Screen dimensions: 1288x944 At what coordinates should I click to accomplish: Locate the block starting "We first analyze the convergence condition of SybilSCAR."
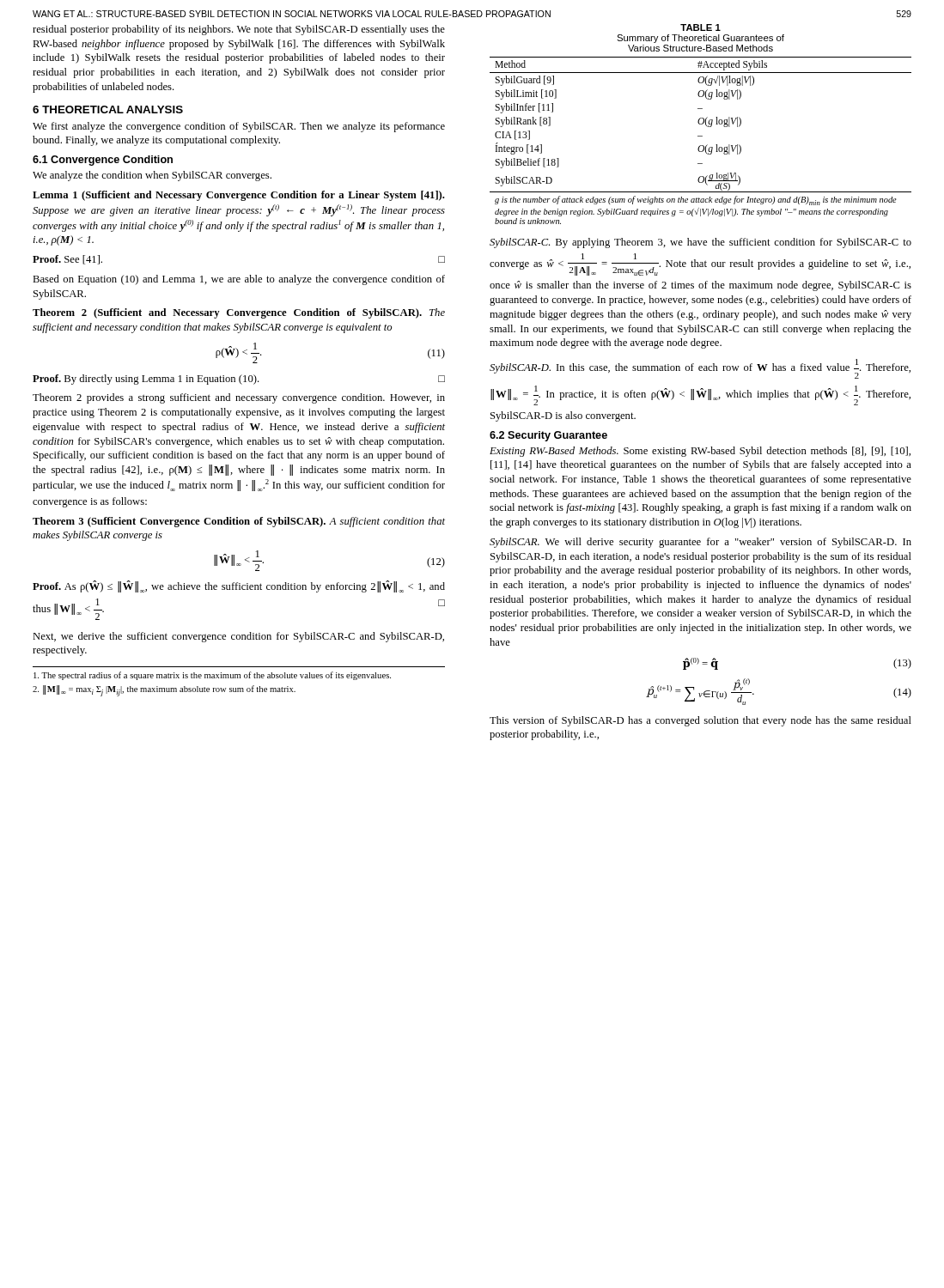[239, 133]
